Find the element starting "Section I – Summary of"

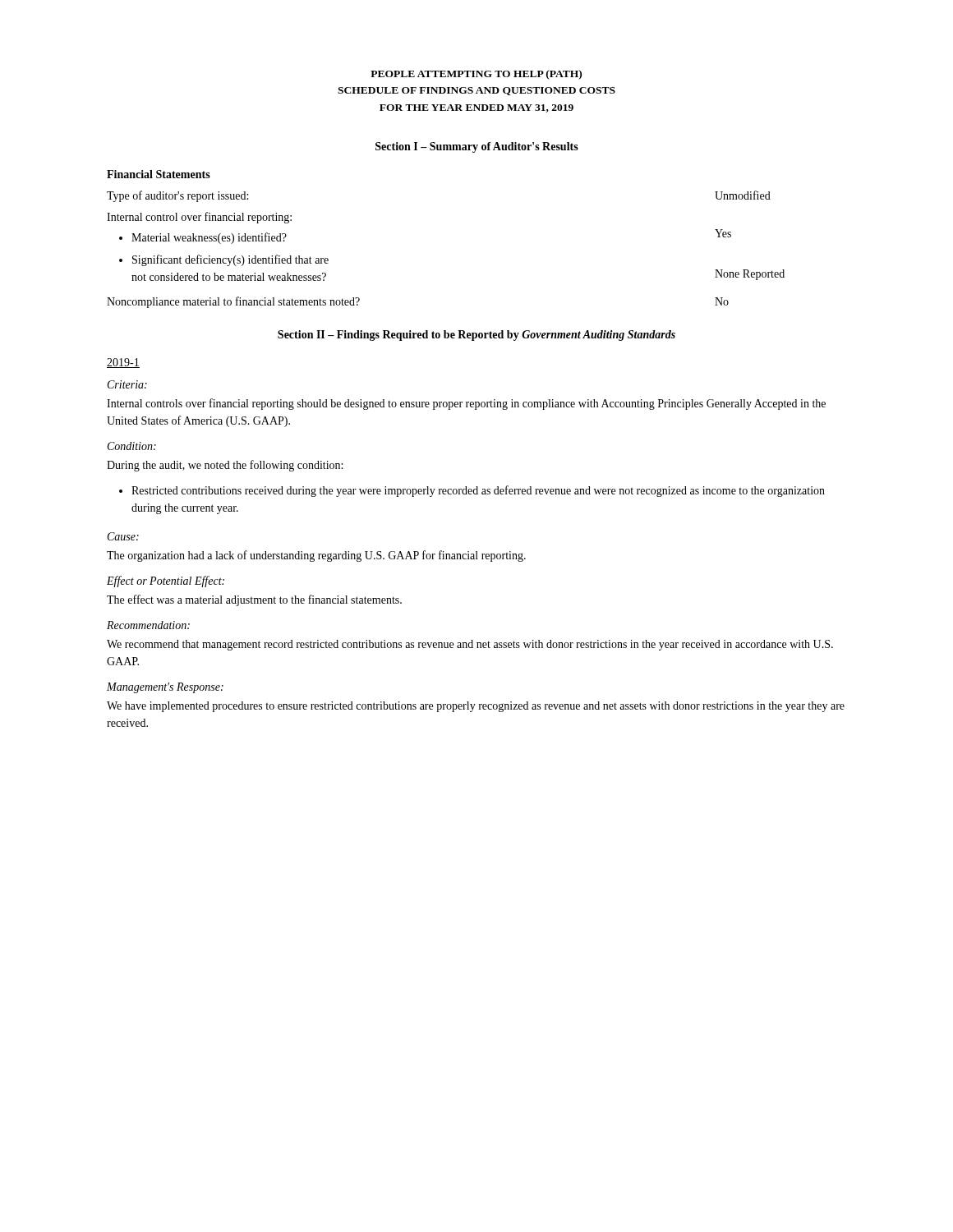point(476,146)
